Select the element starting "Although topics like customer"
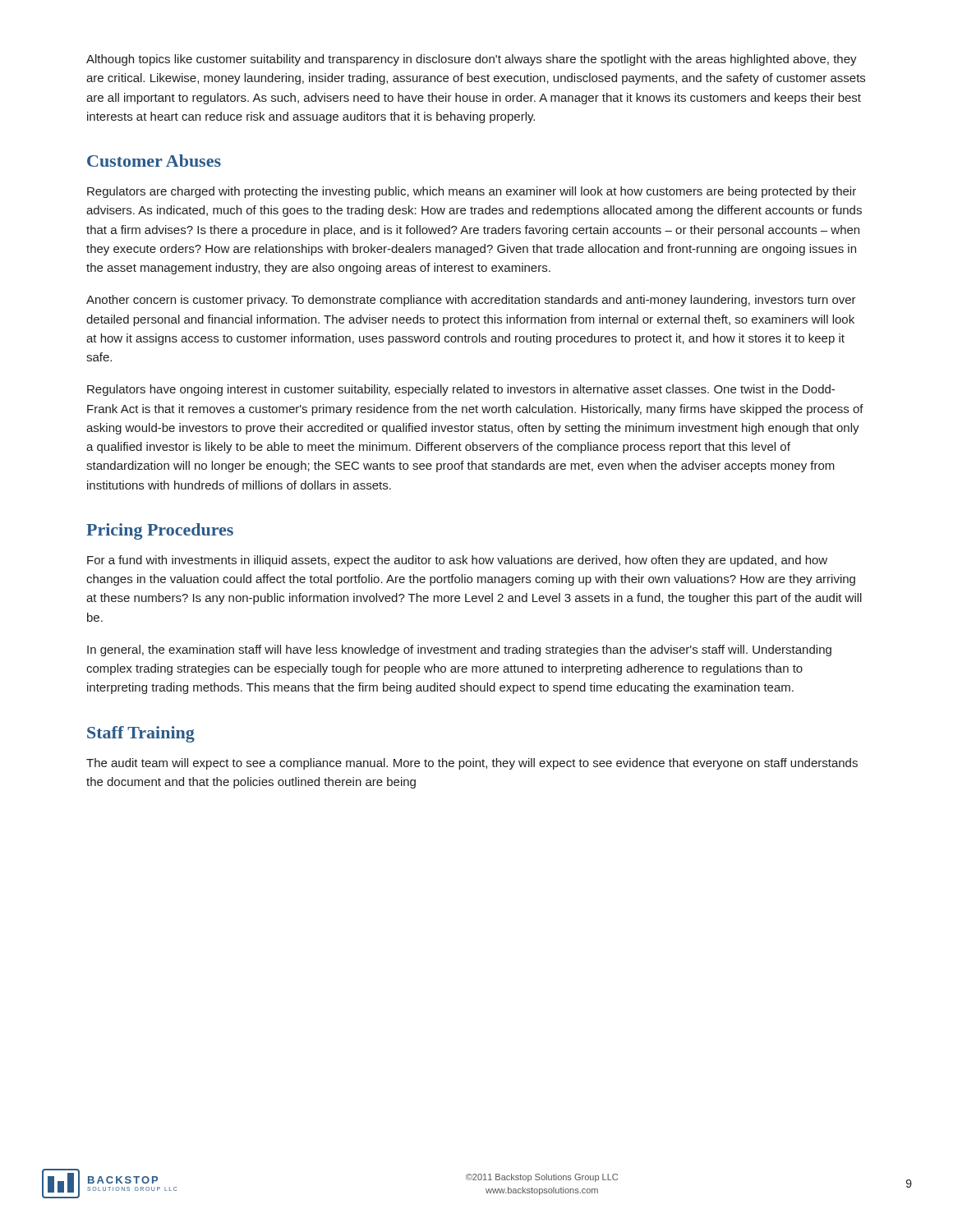Viewport: 953px width, 1232px height. click(x=476, y=87)
